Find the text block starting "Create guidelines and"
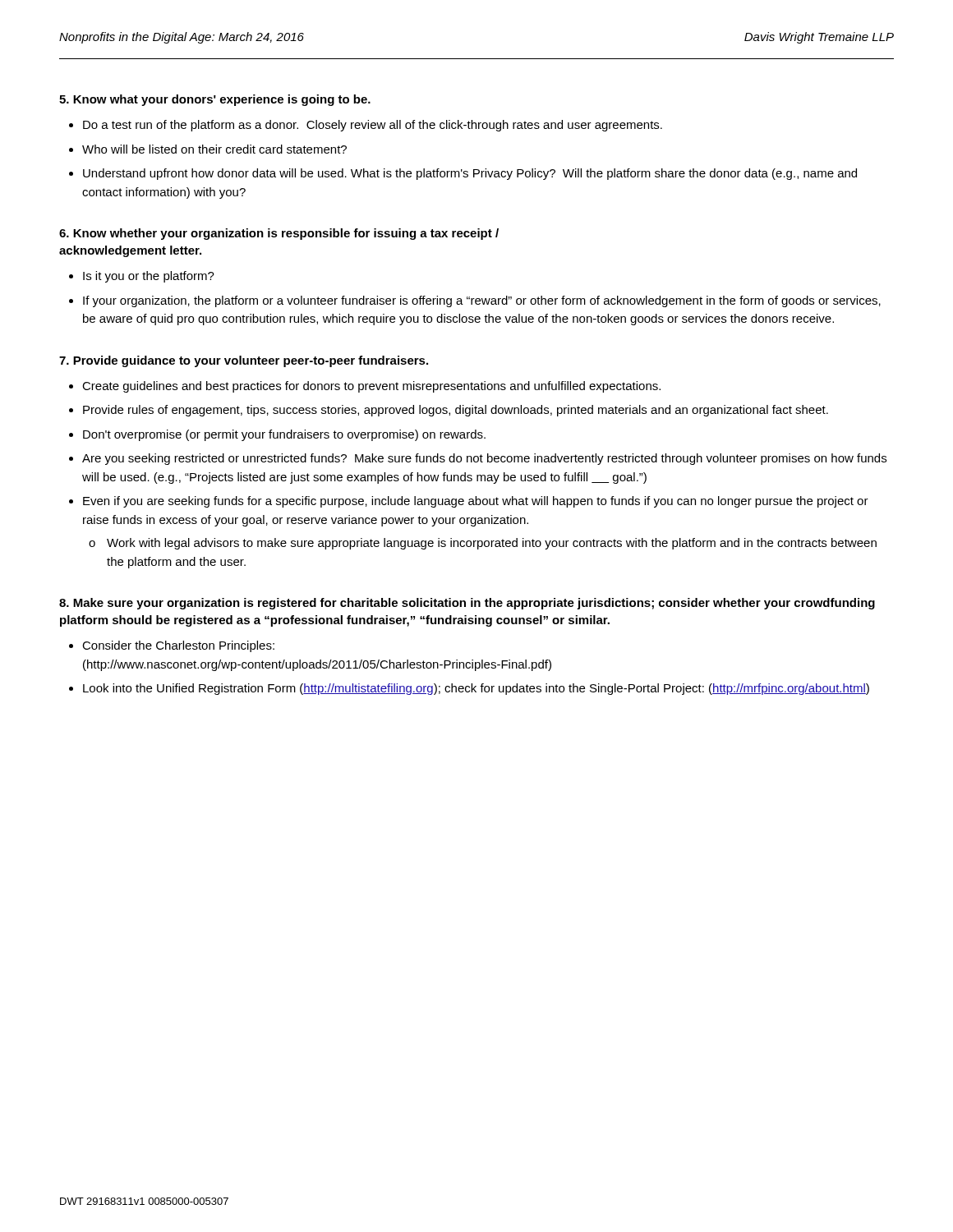 [372, 385]
